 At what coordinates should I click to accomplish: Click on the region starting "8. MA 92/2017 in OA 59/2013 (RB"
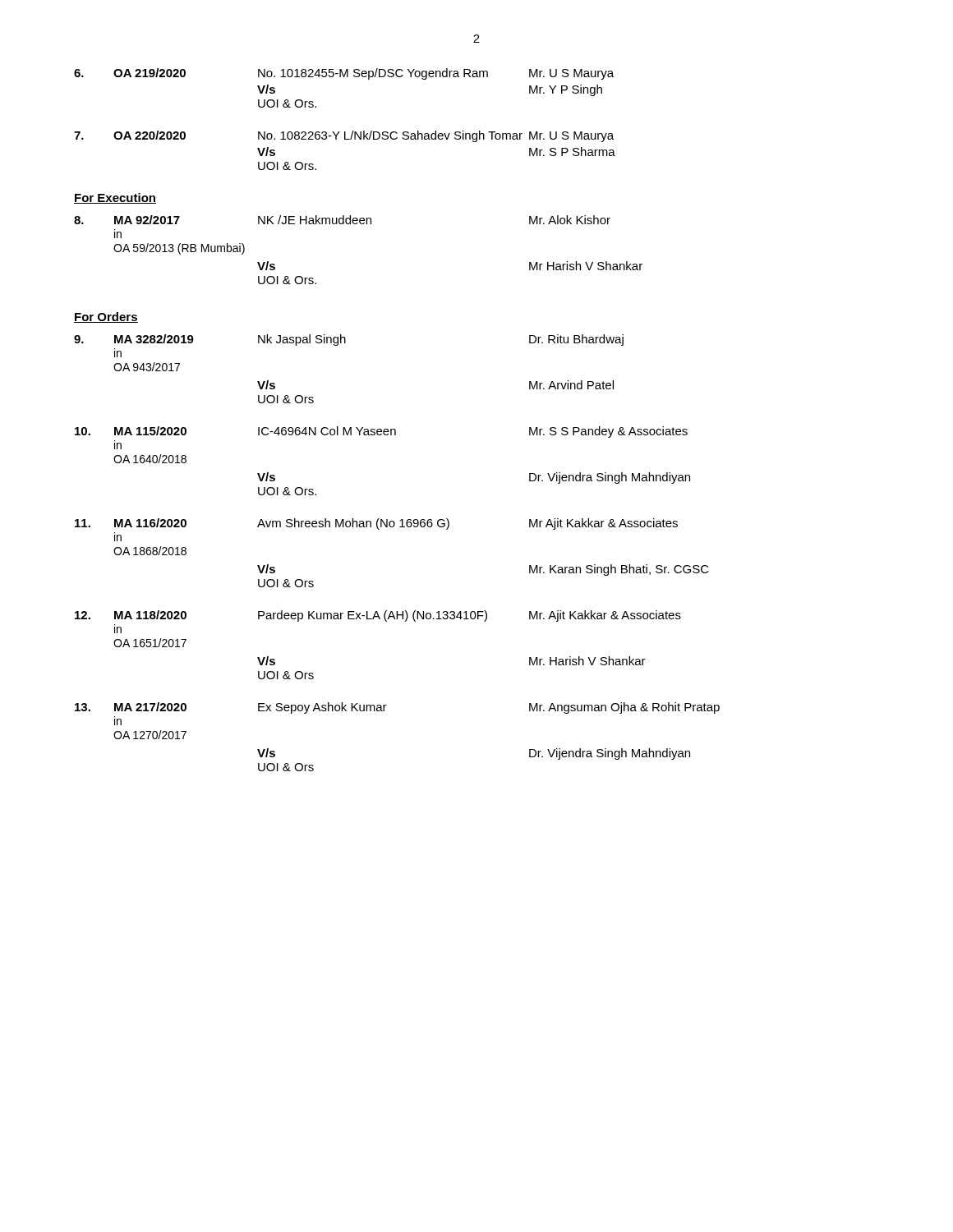342,220
